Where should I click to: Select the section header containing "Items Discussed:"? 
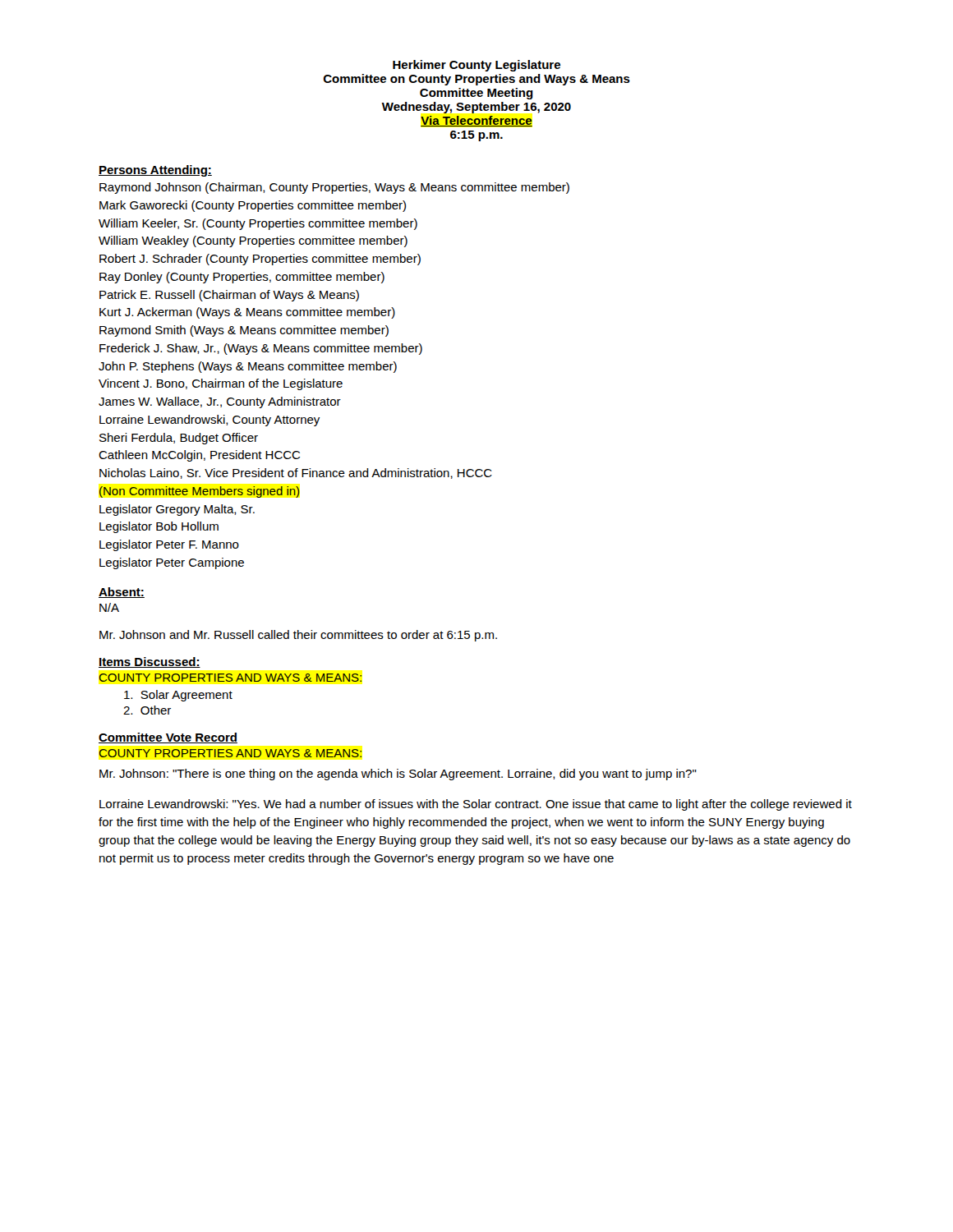(149, 661)
